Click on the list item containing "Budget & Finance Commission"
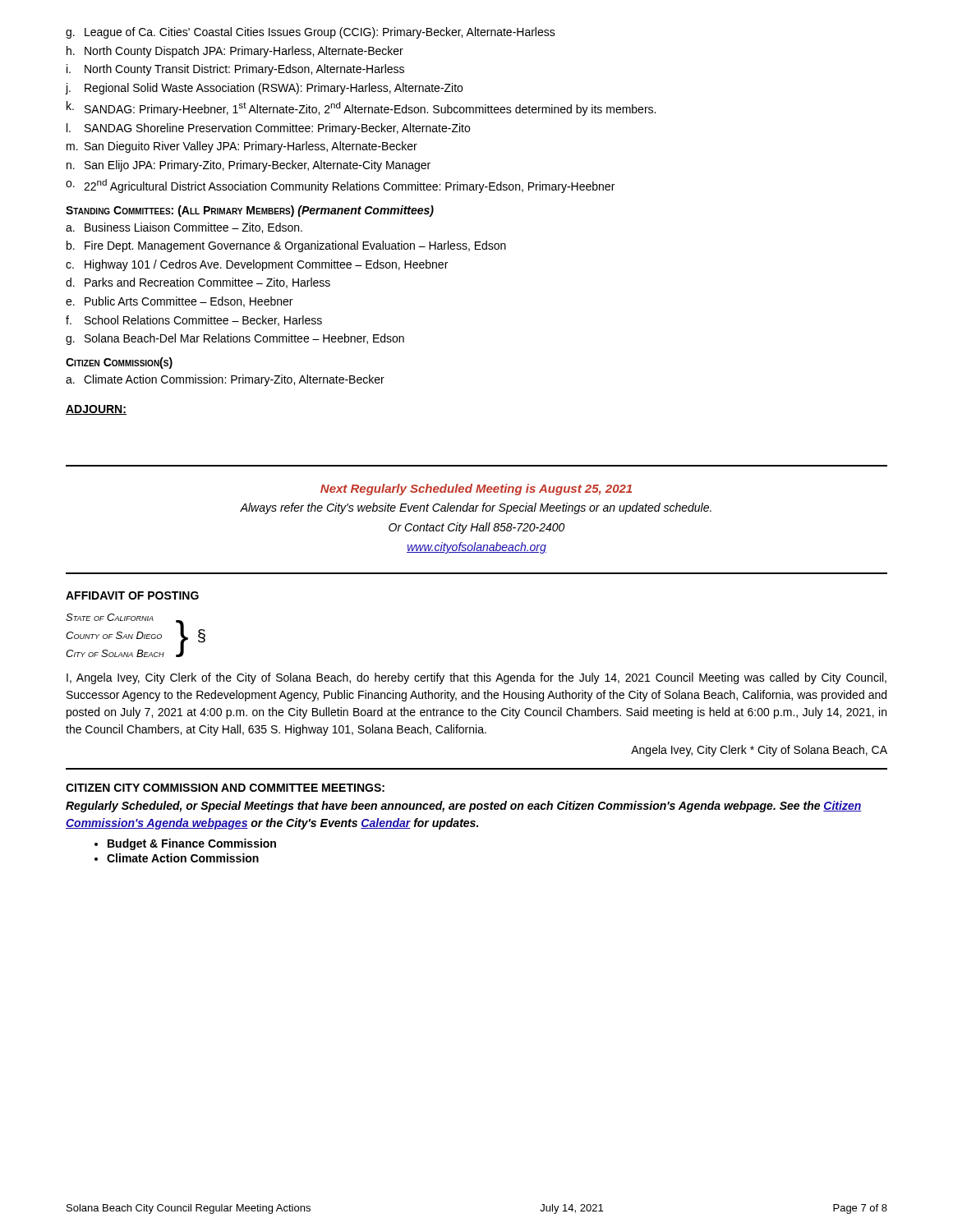 click(192, 844)
